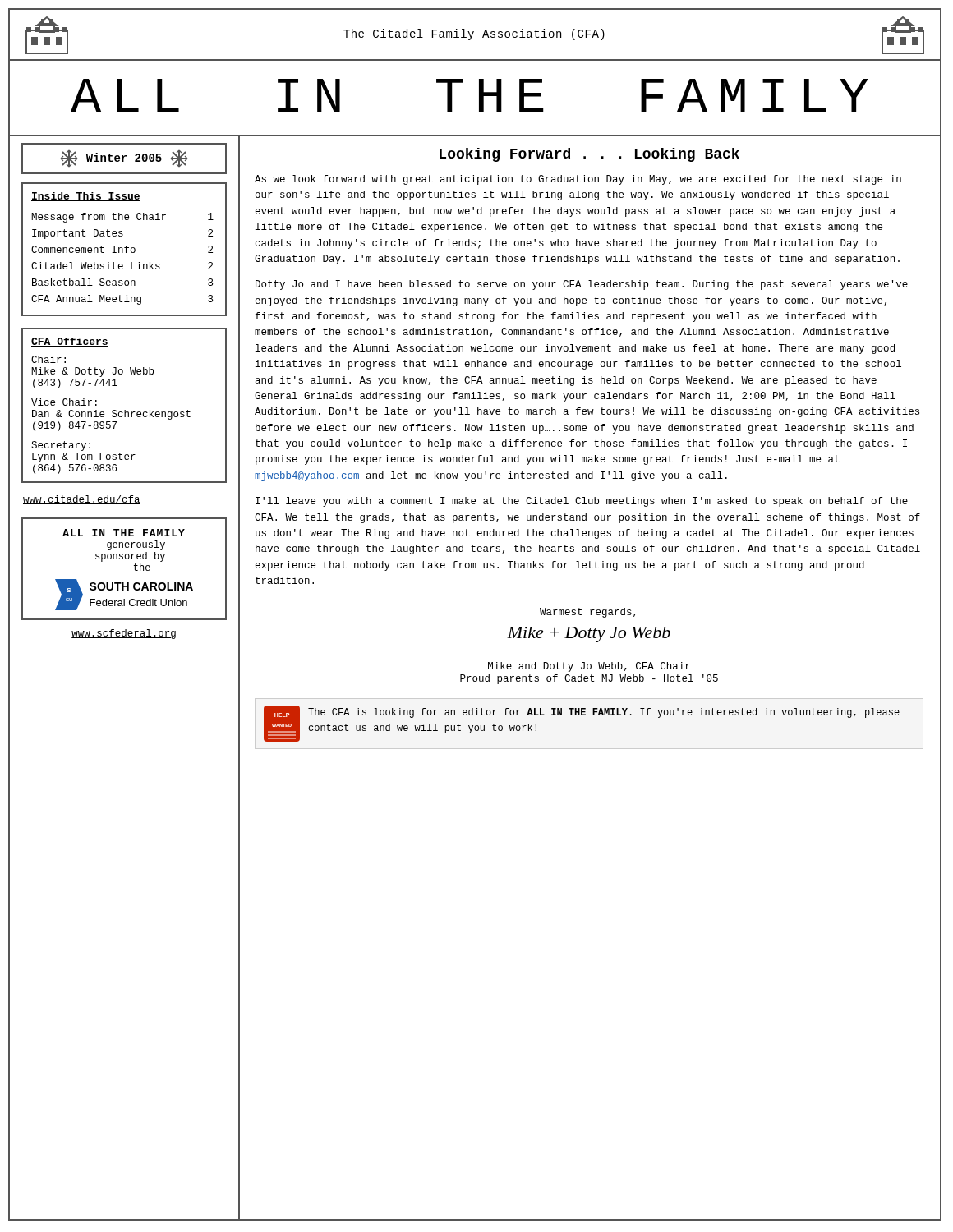953x1232 pixels.
Task: Click on the table containing "Important Dates"
Action: pyautogui.click(x=124, y=249)
